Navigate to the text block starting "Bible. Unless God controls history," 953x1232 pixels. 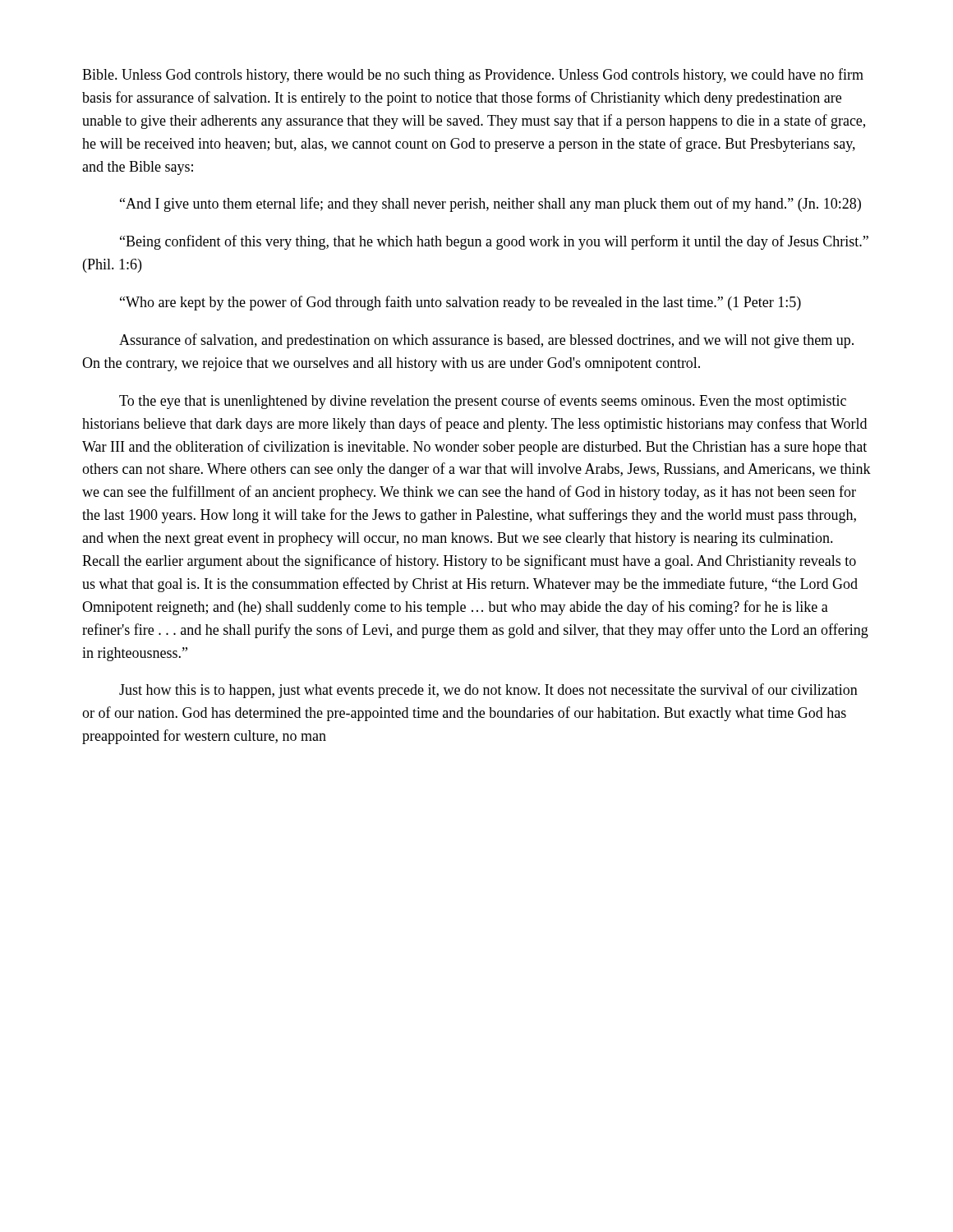[x=476, y=121]
